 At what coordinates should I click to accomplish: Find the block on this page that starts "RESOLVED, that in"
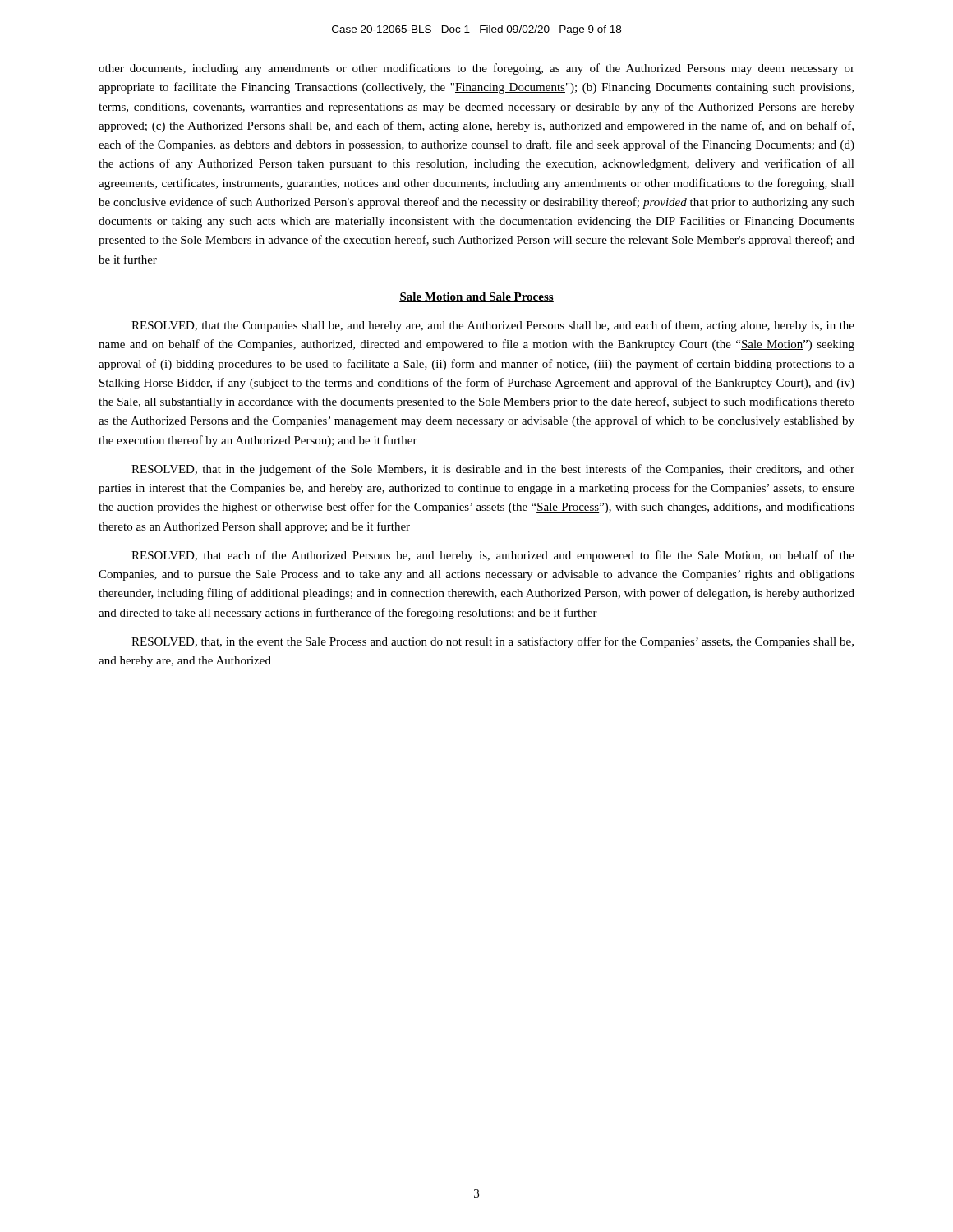tap(476, 497)
